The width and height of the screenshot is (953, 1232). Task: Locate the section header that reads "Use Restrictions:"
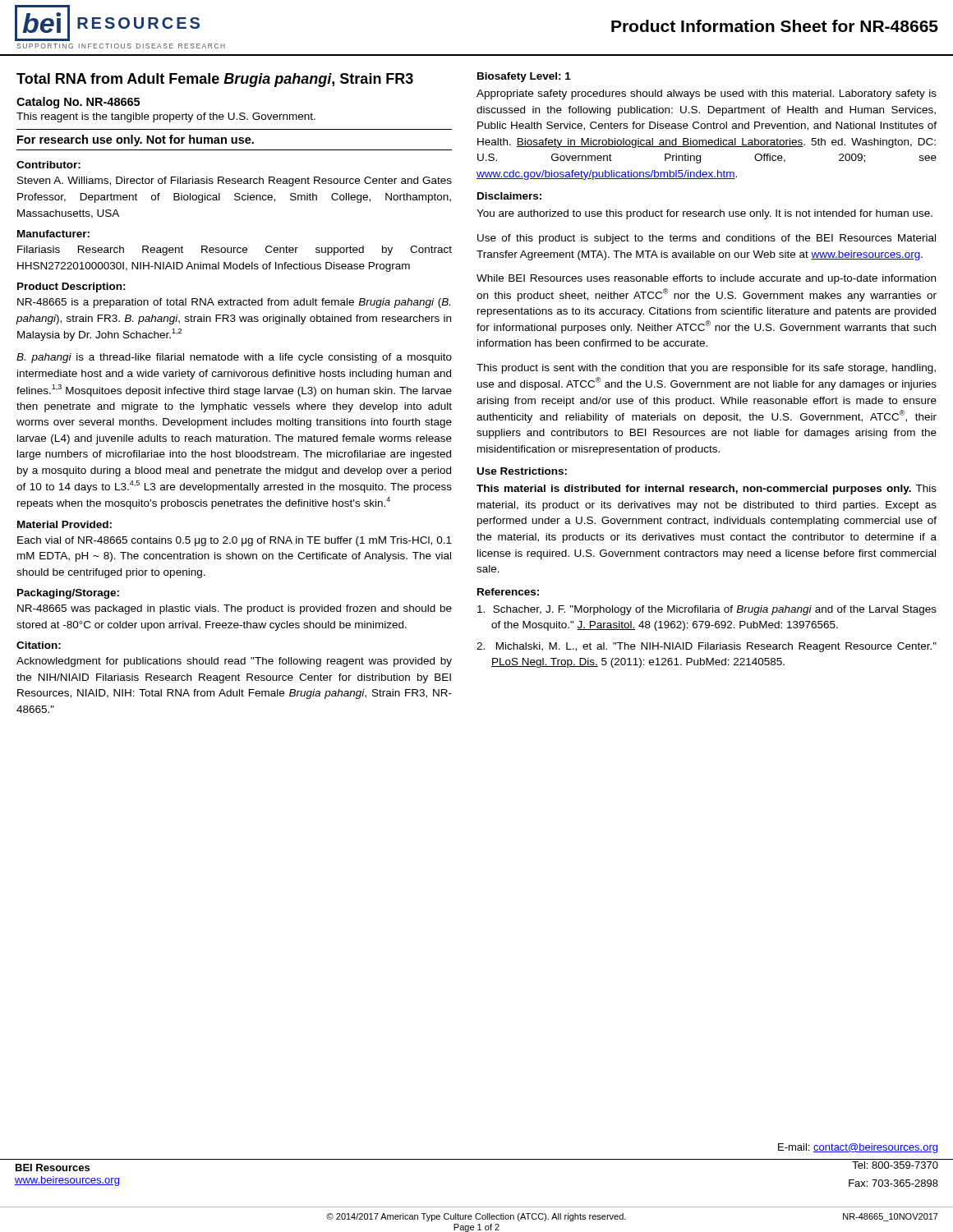coord(522,471)
